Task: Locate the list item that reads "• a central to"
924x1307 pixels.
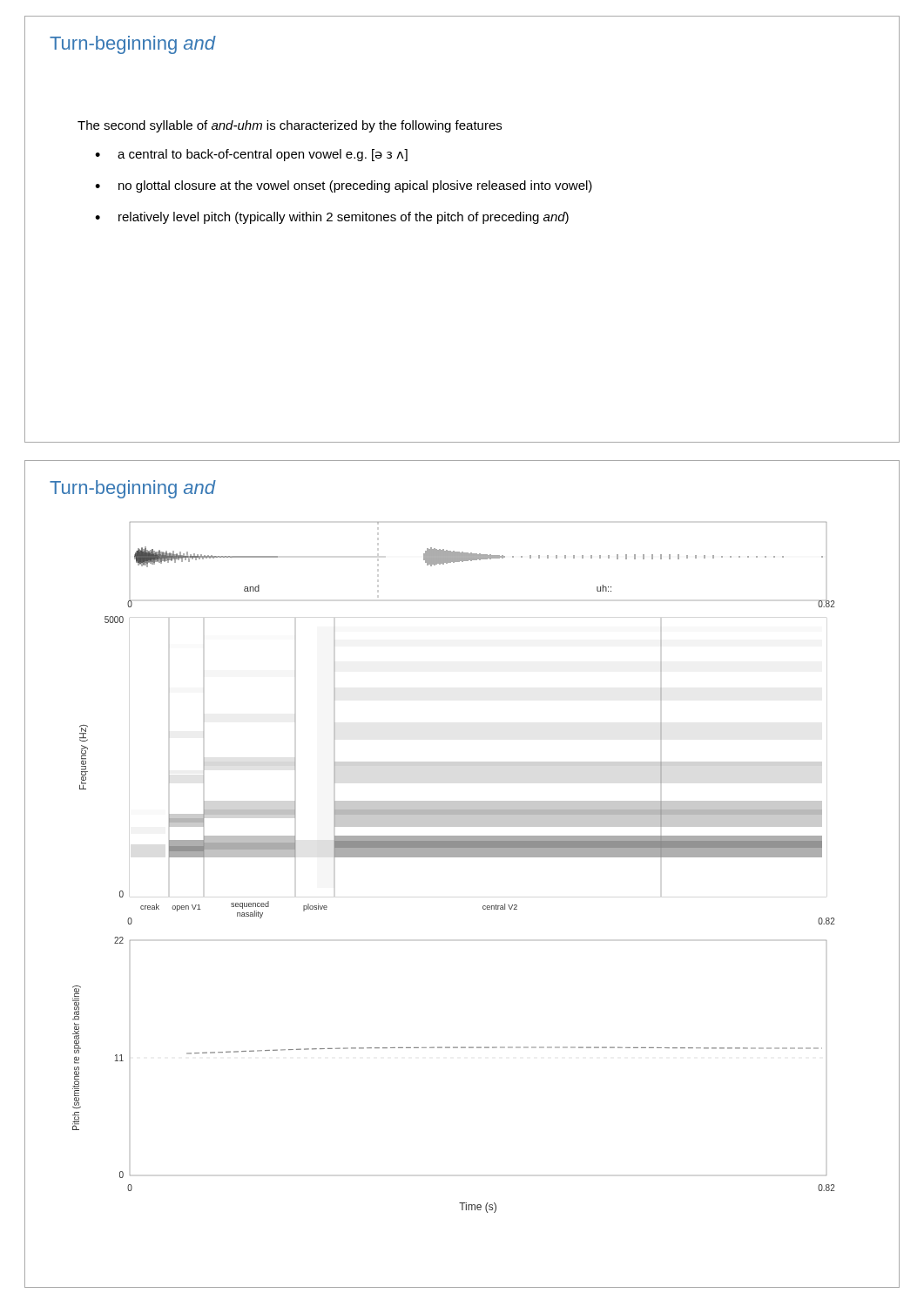Action: click(252, 156)
